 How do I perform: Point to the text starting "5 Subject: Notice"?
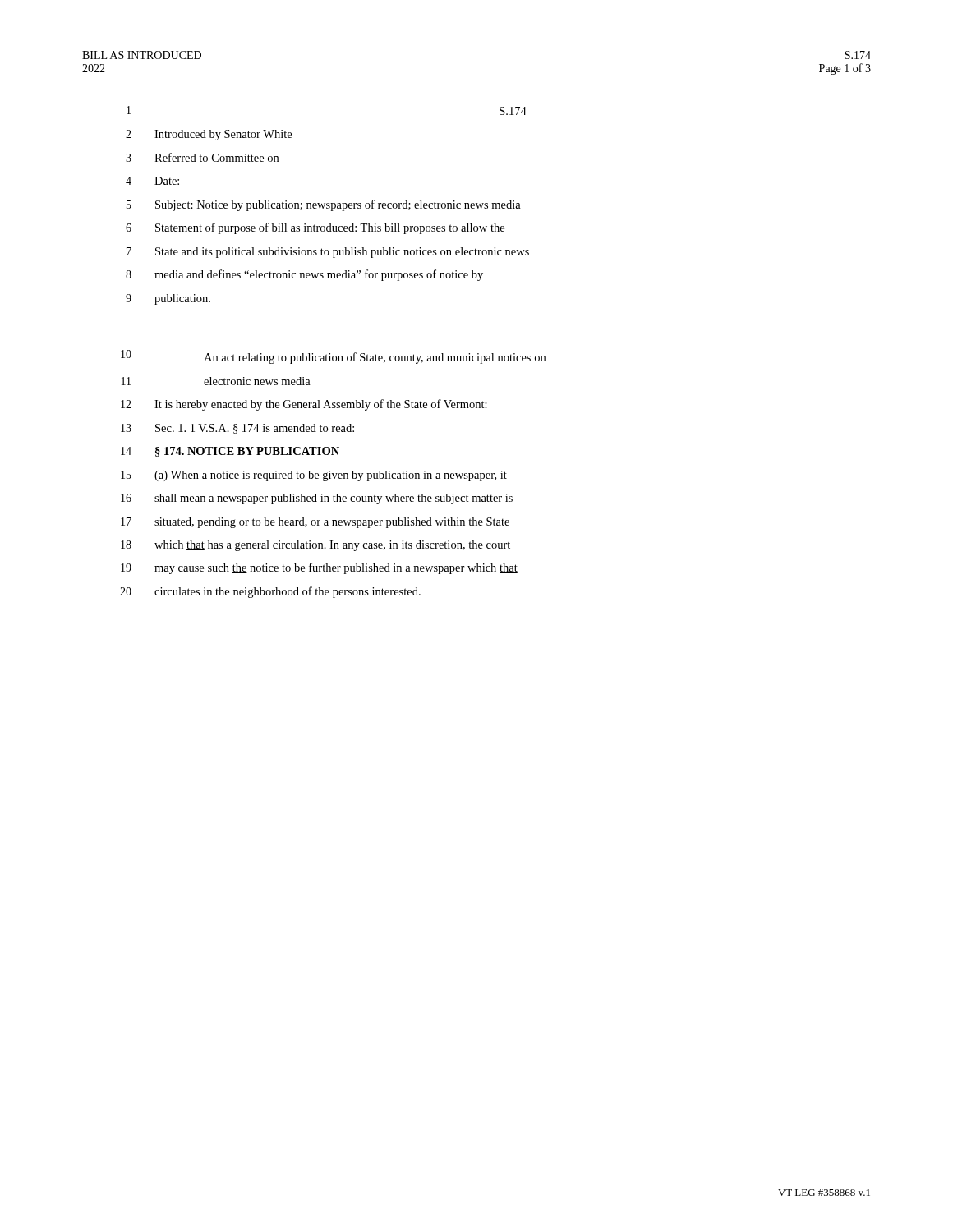pos(476,205)
